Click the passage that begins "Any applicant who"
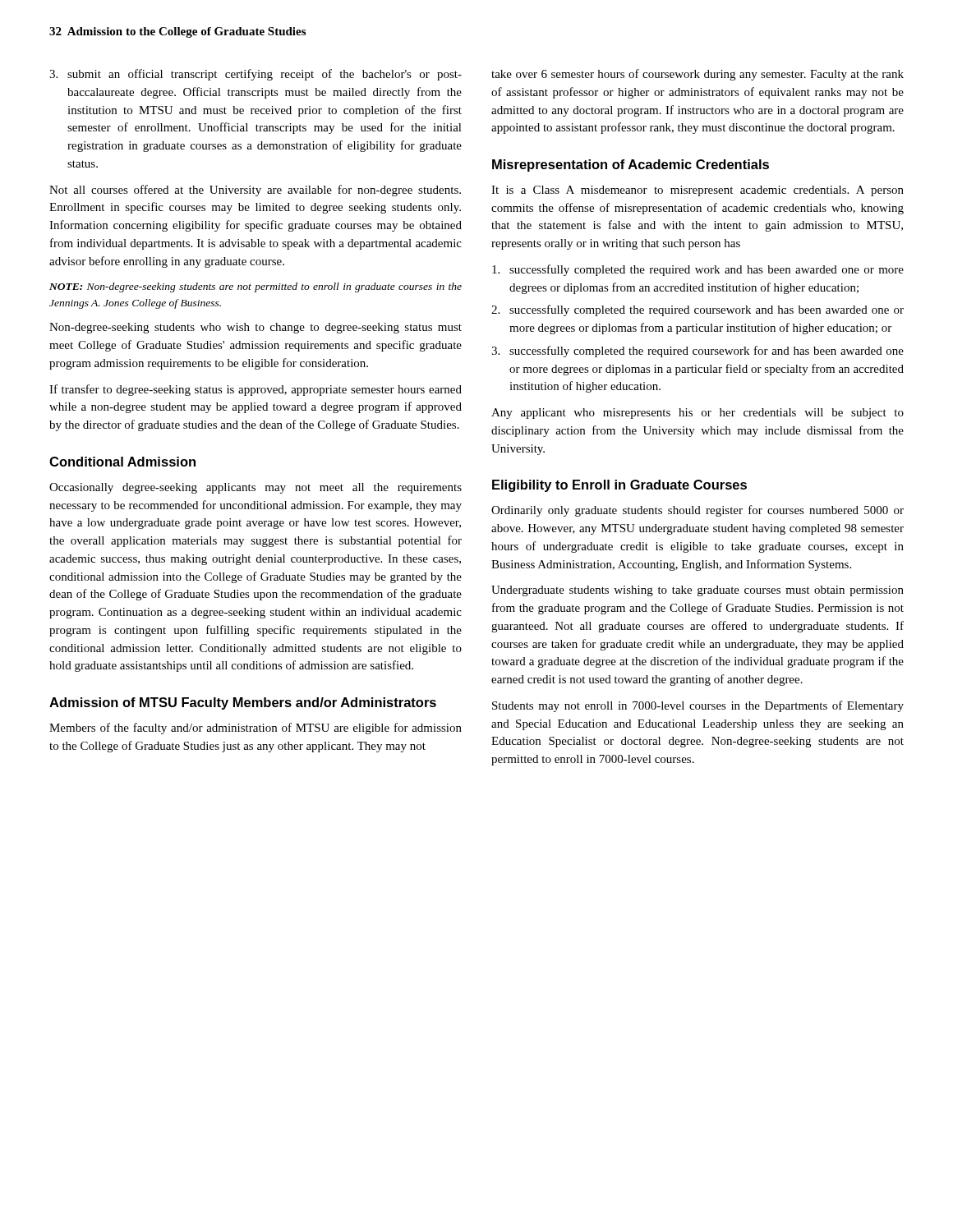The image size is (953, 1232). click(x=698, y=431)
